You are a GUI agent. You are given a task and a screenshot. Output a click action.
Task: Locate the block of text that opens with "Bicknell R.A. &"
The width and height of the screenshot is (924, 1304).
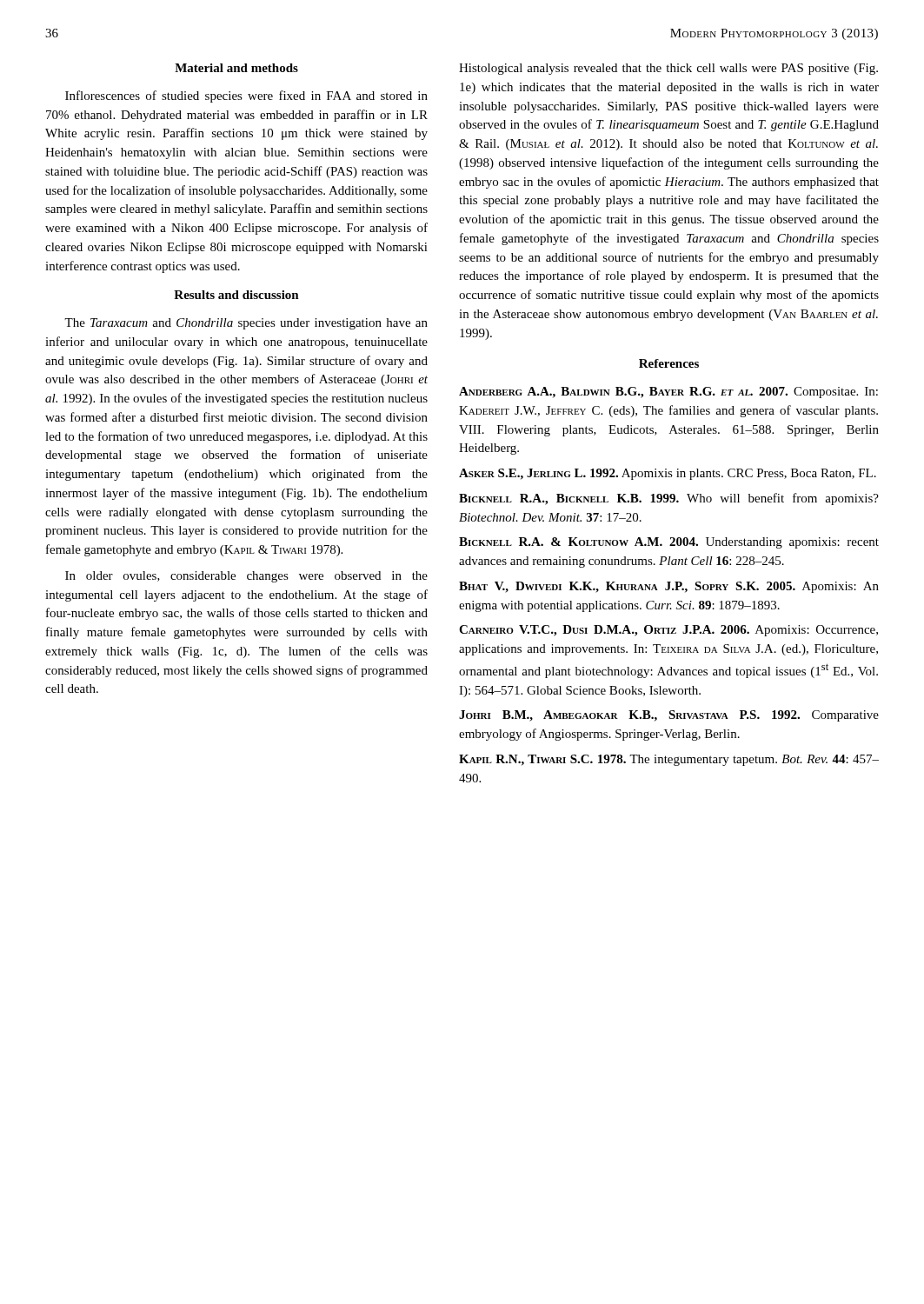(x=669, y=551)
